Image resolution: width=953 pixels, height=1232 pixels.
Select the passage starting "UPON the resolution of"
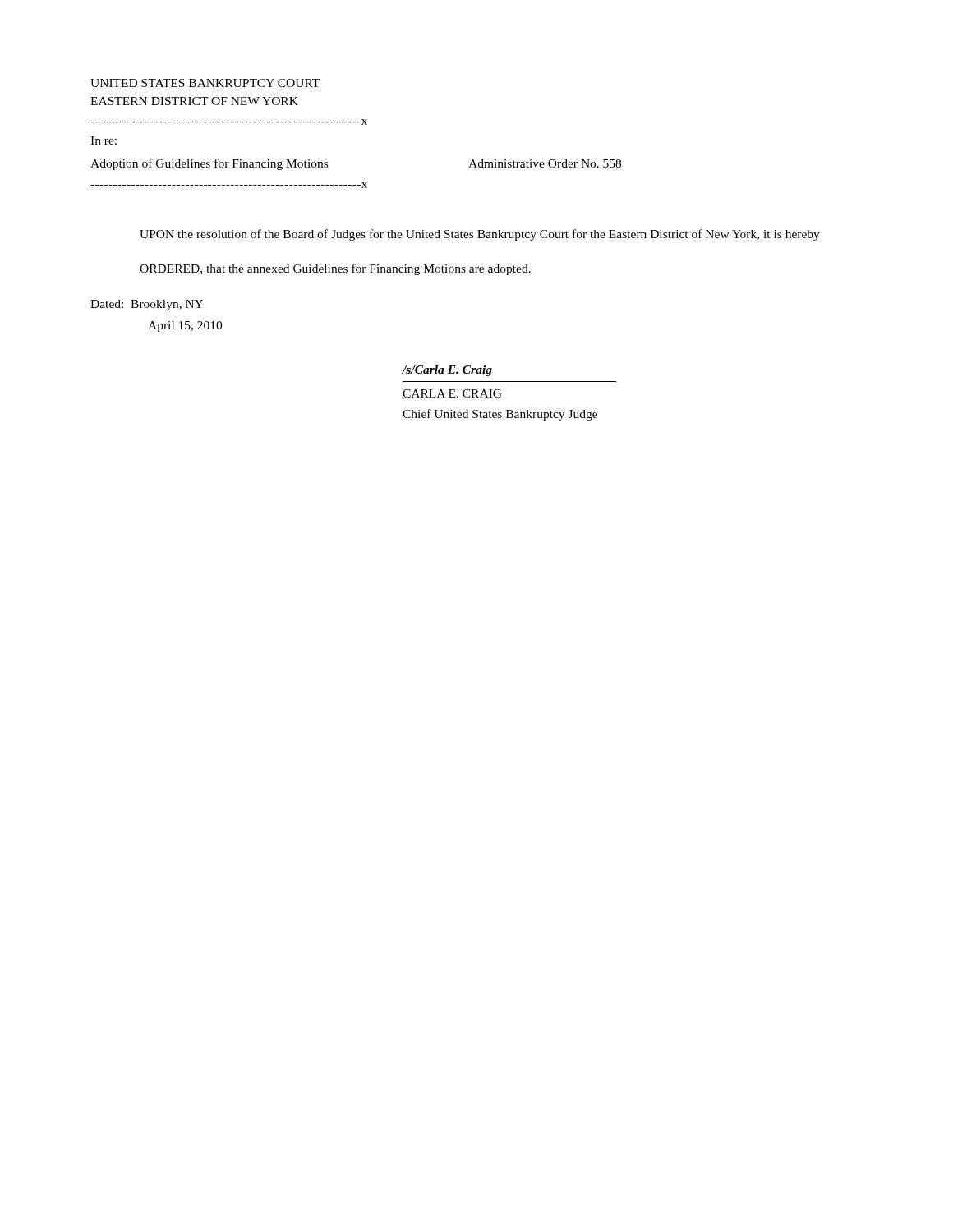tap(480, 234)
